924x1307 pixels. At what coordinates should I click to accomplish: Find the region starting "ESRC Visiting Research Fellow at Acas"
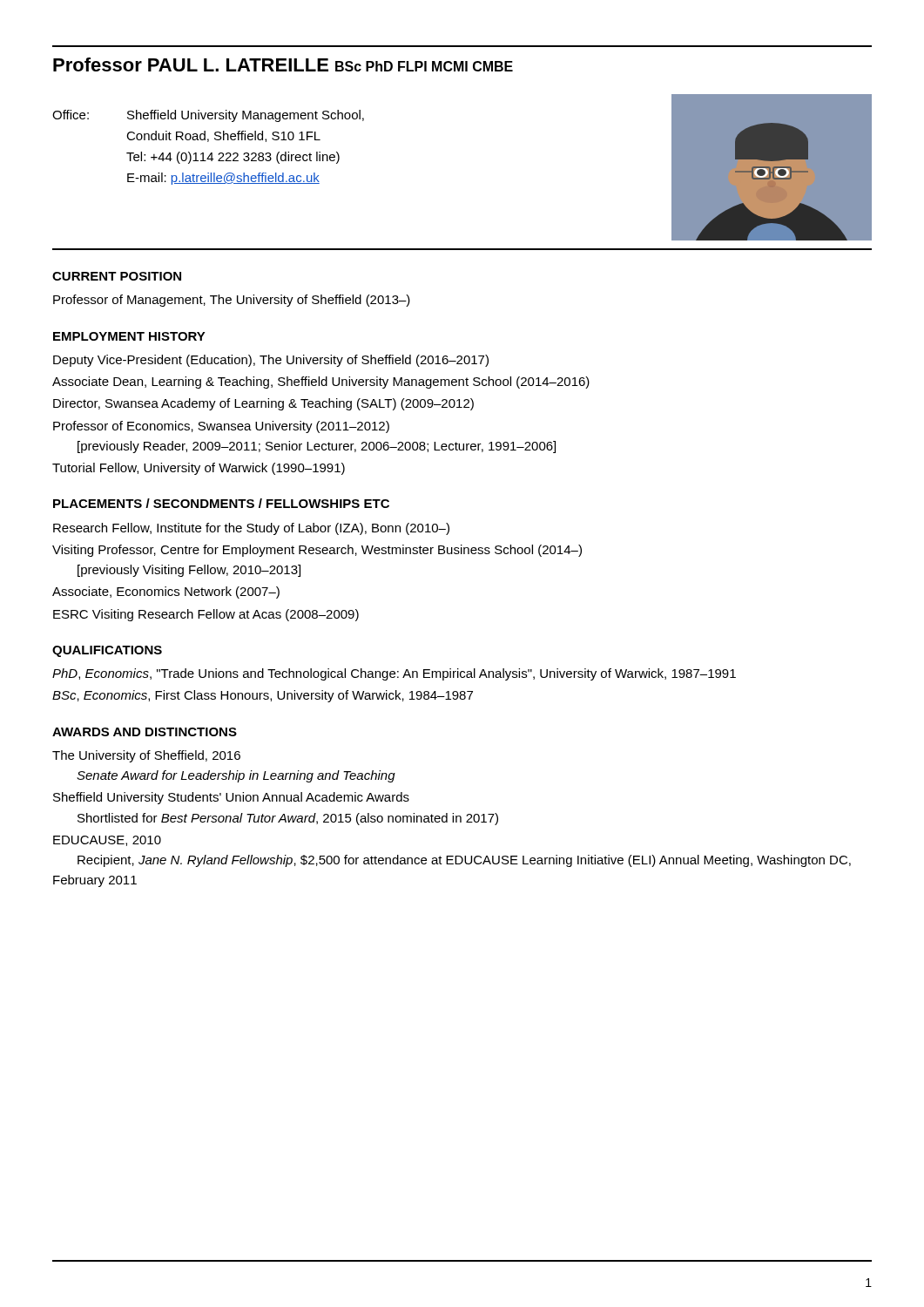click(206, 613)
